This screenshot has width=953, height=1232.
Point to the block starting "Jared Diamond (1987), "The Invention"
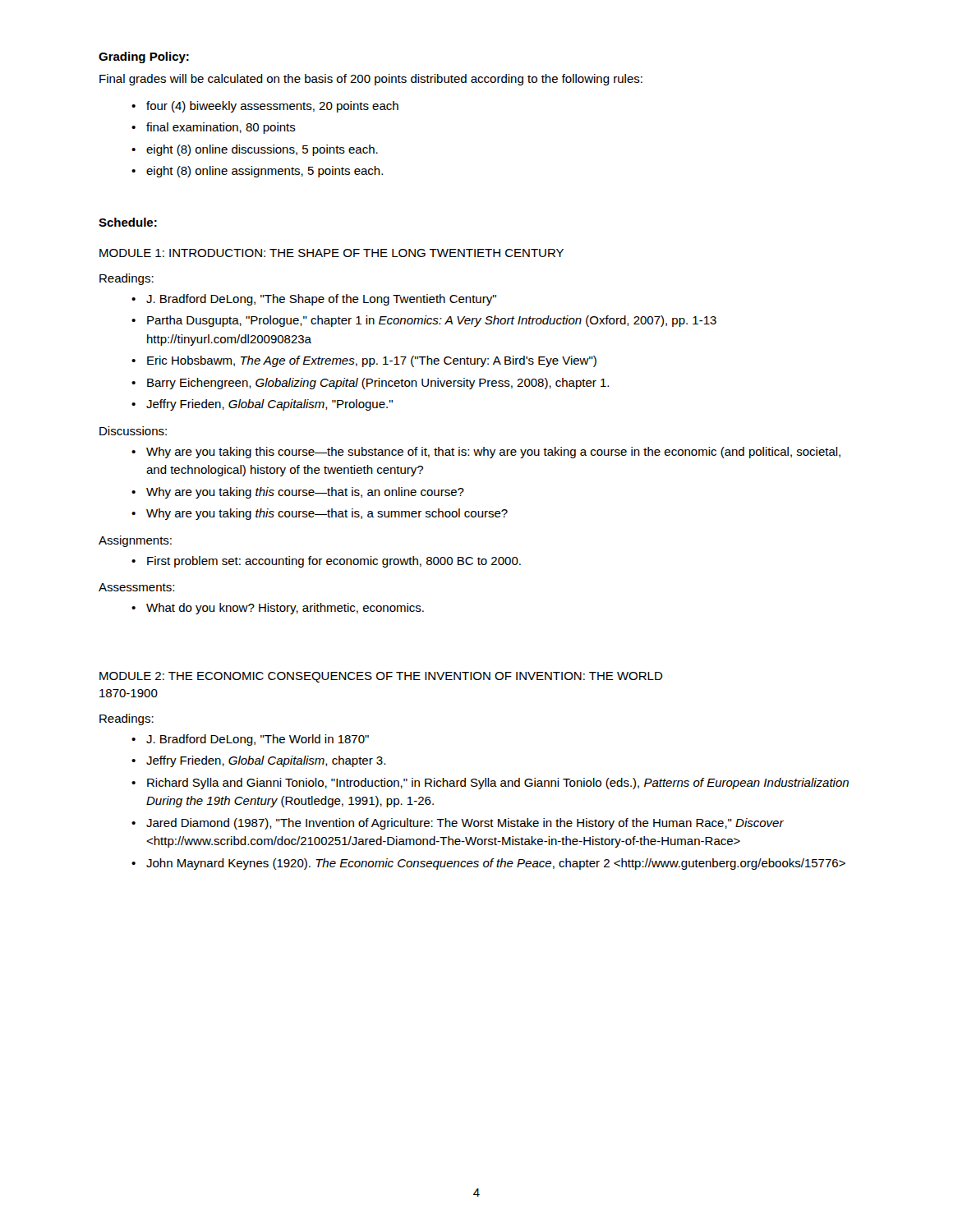(489, 832)
